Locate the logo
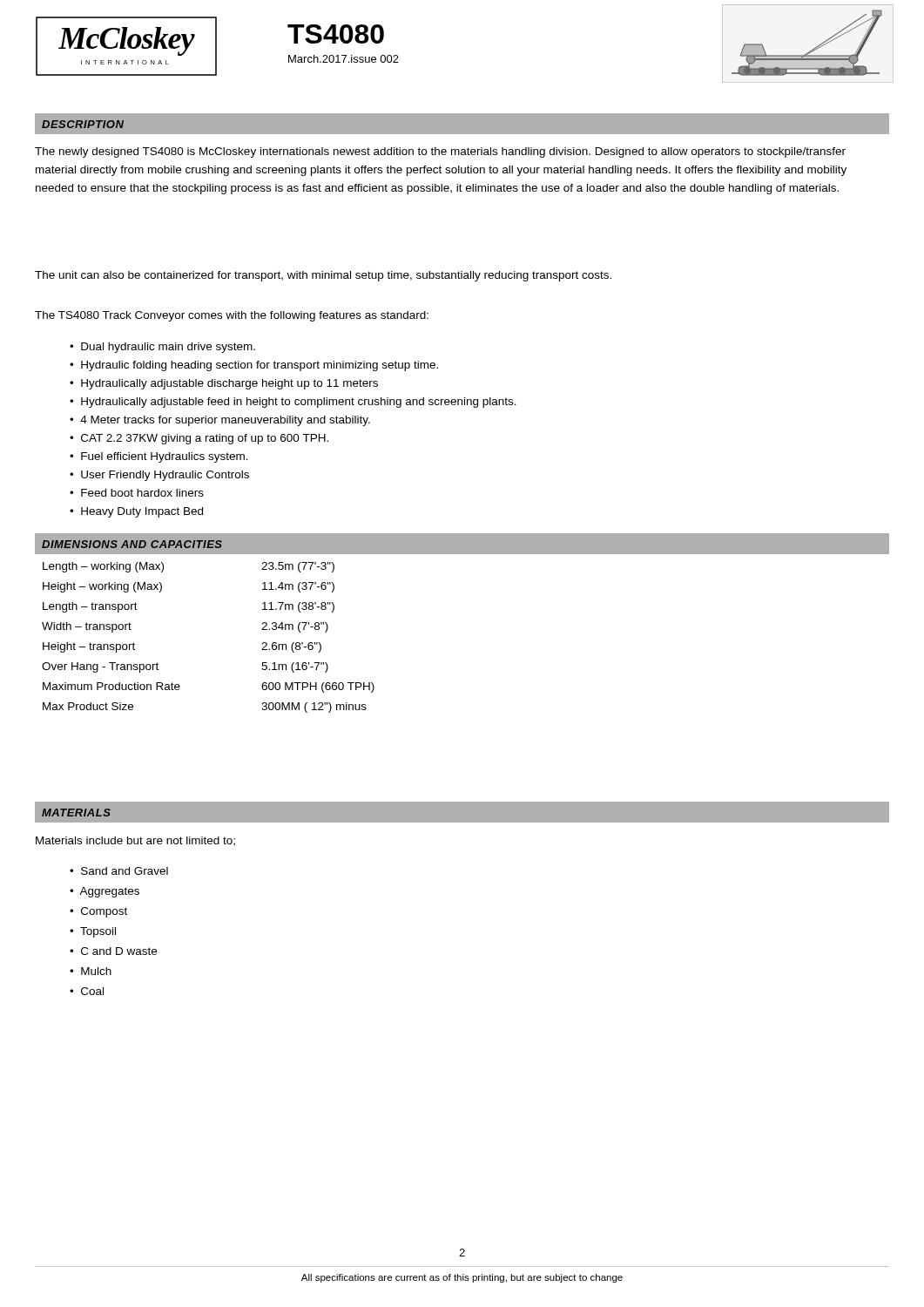The image size is (924, 1307). (x=126, y=46)
